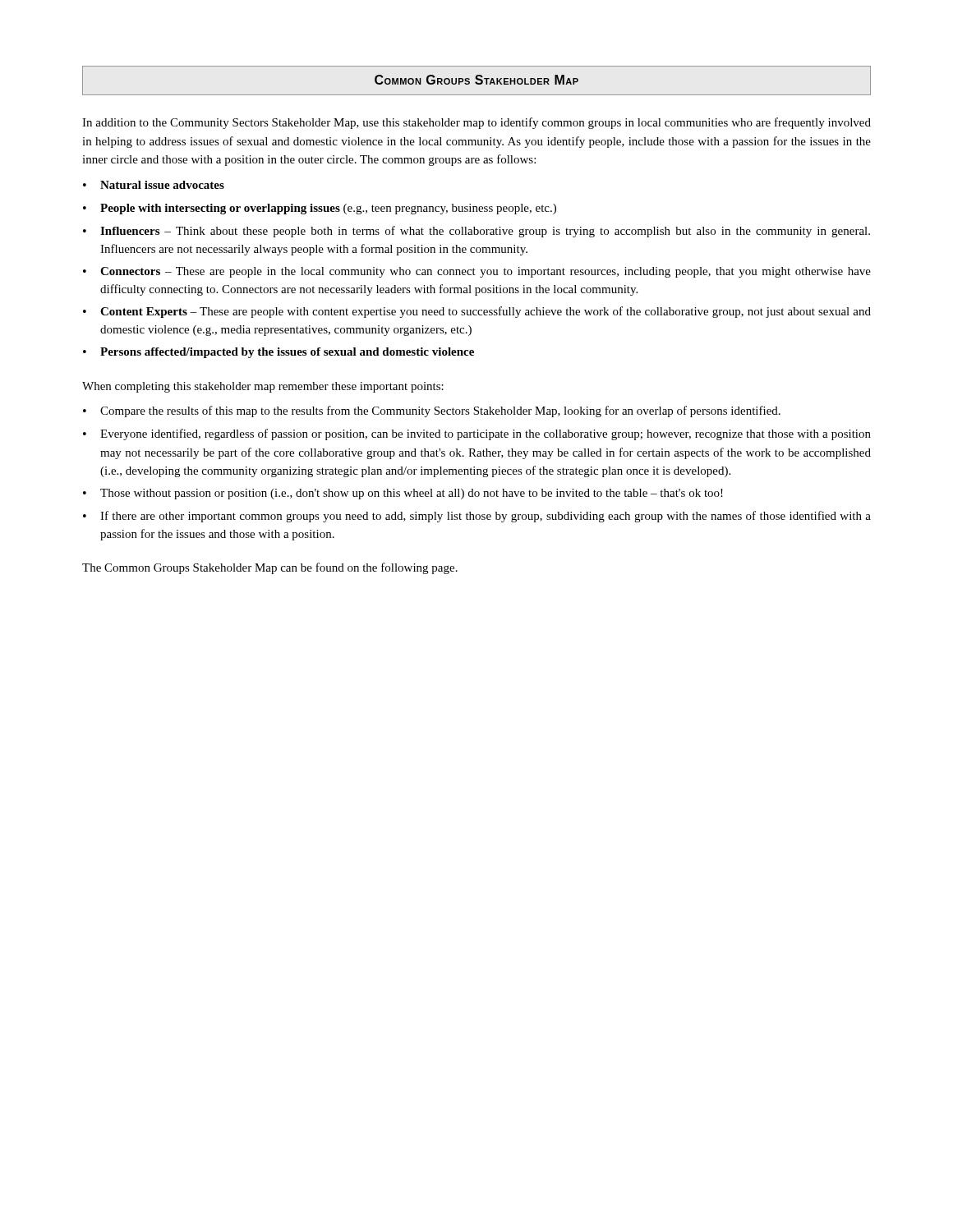Locate the list item containing "• Connectors – These are people"

476,280
